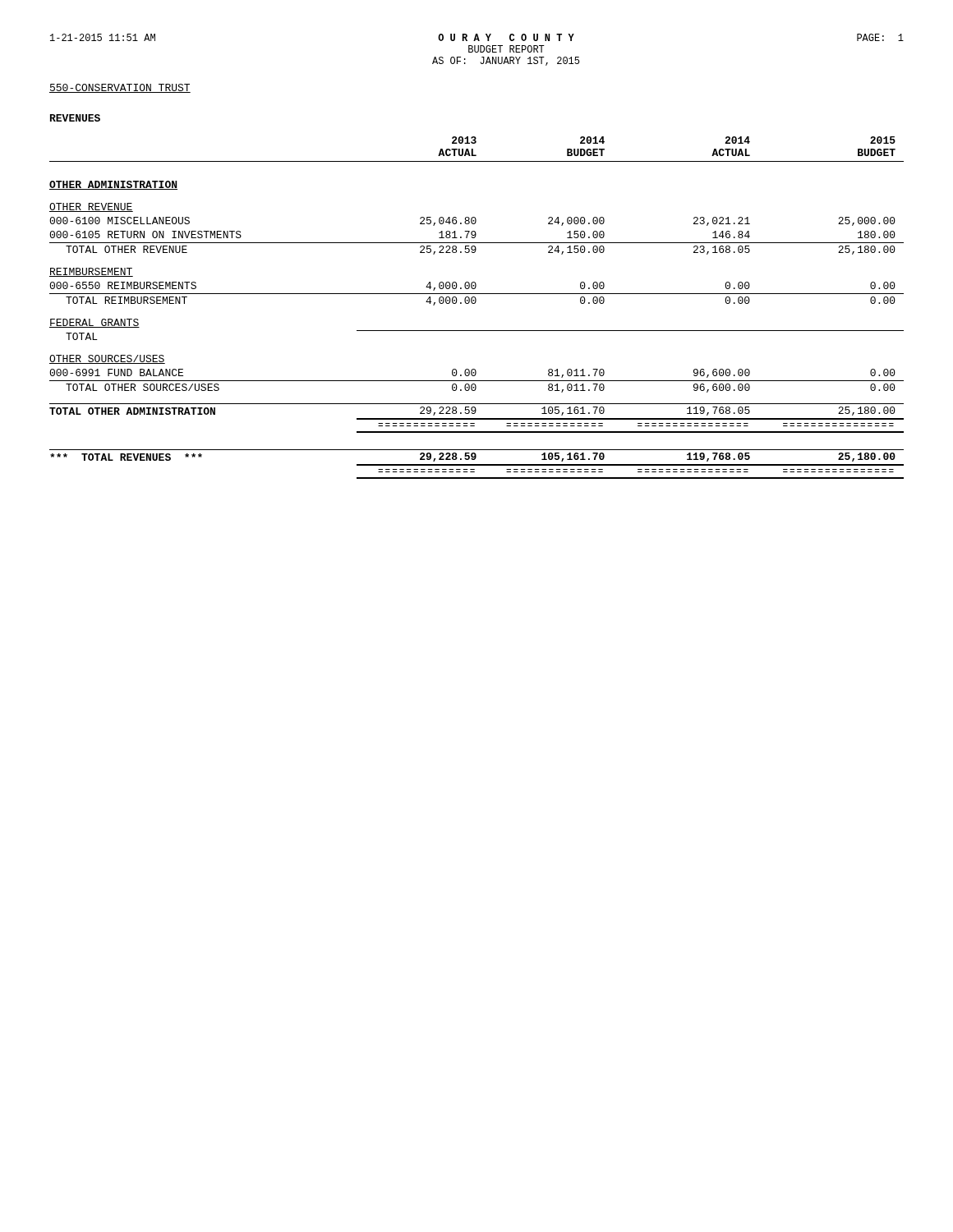Locate the section header containing "550-CONSERVATION TRUST"
Screen dimensions: 1232x953
tap(120, 88)
